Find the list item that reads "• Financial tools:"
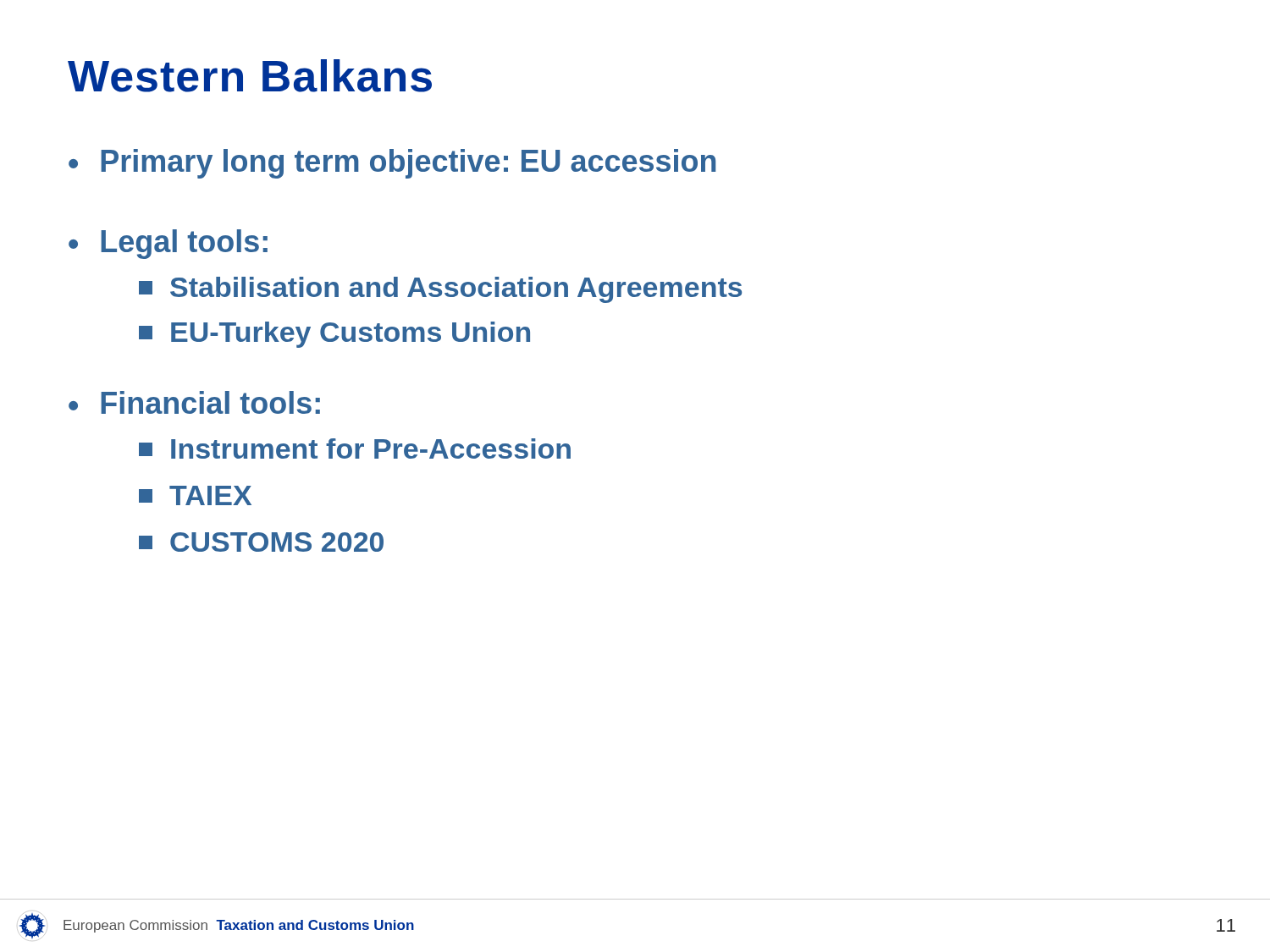 click(195, 405)
